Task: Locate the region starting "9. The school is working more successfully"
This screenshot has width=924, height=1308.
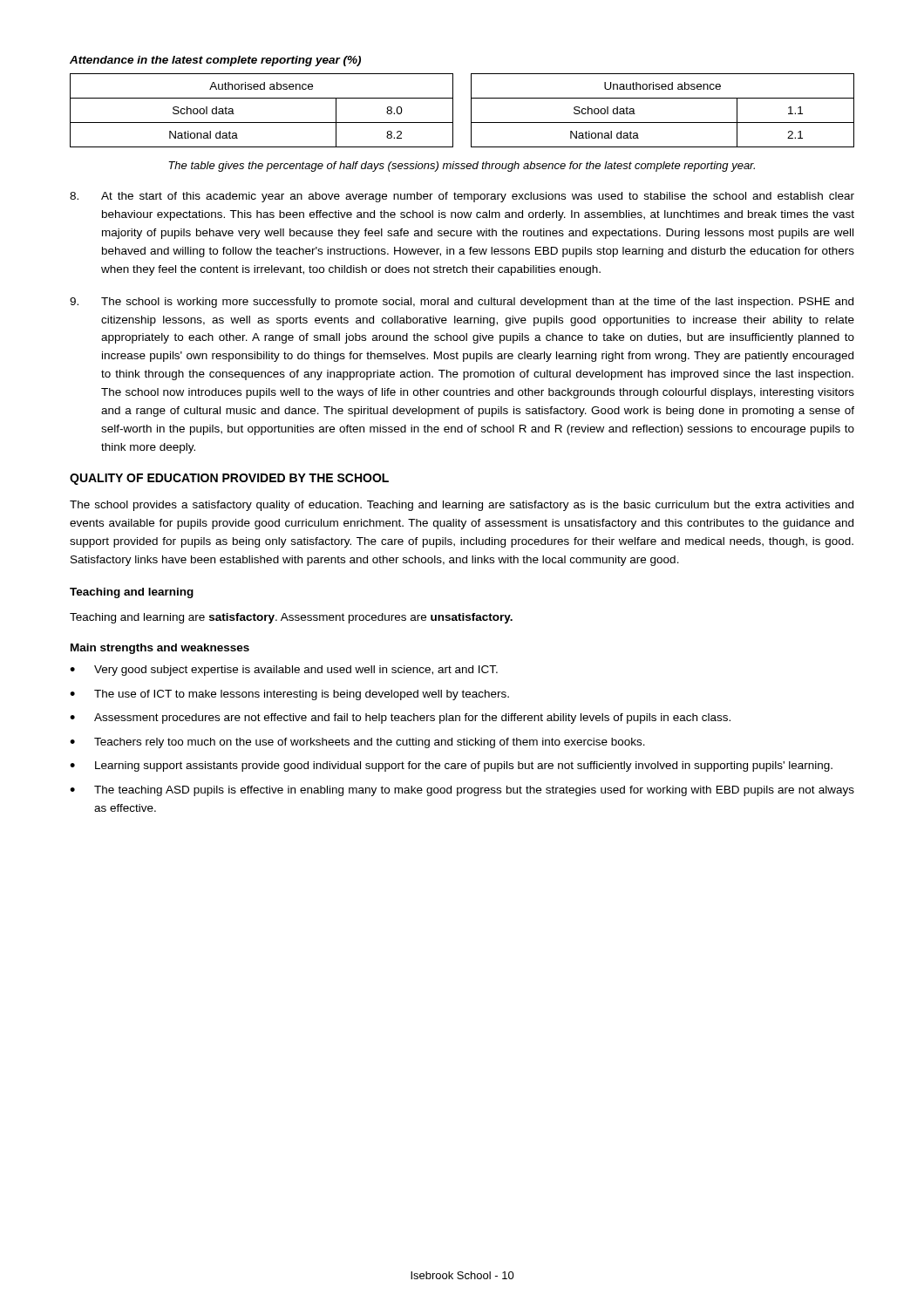Action: pyautogui.click(x=462, y=375)
